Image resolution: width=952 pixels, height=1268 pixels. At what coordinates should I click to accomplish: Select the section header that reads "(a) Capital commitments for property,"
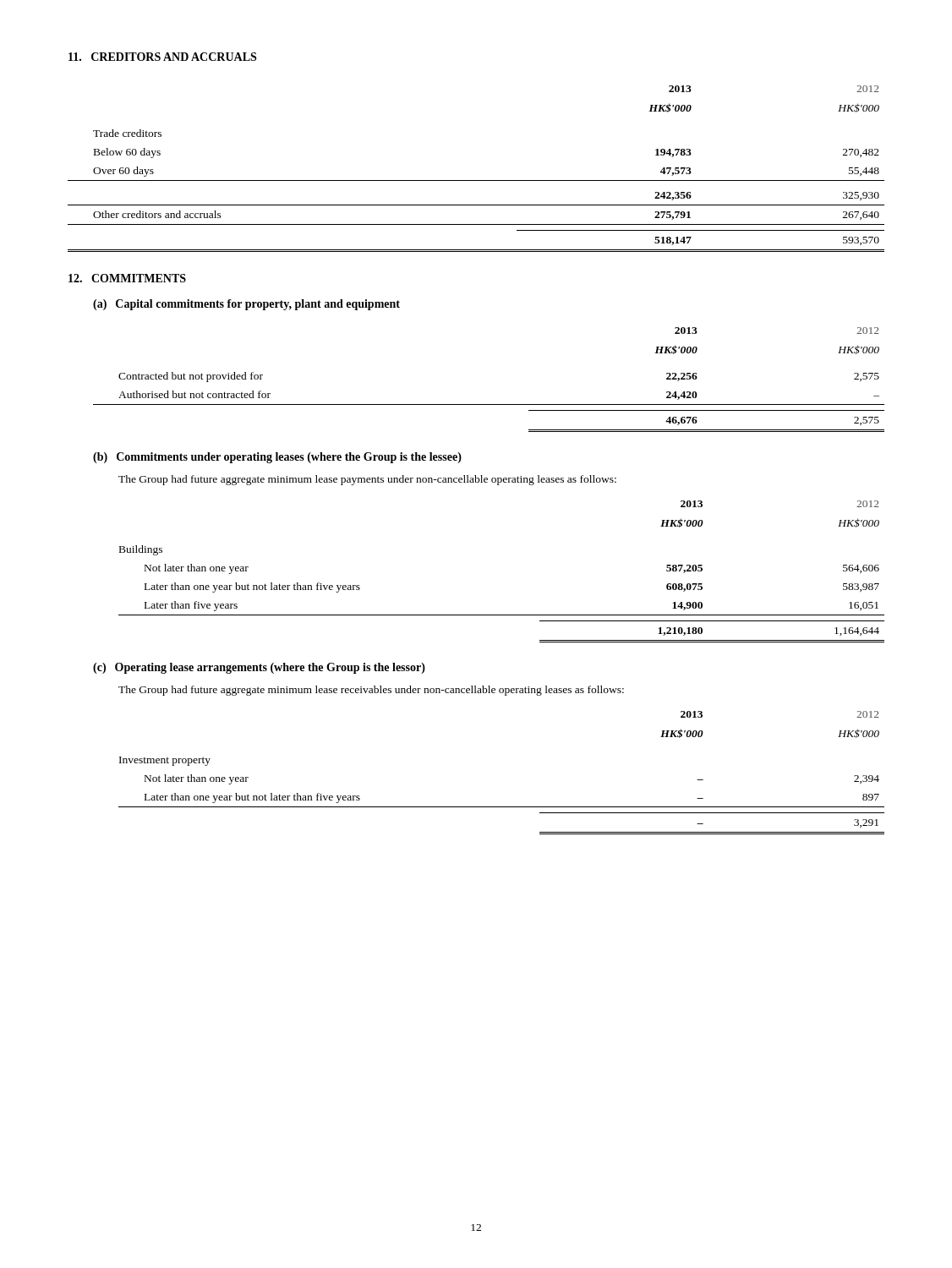(246, 304)
